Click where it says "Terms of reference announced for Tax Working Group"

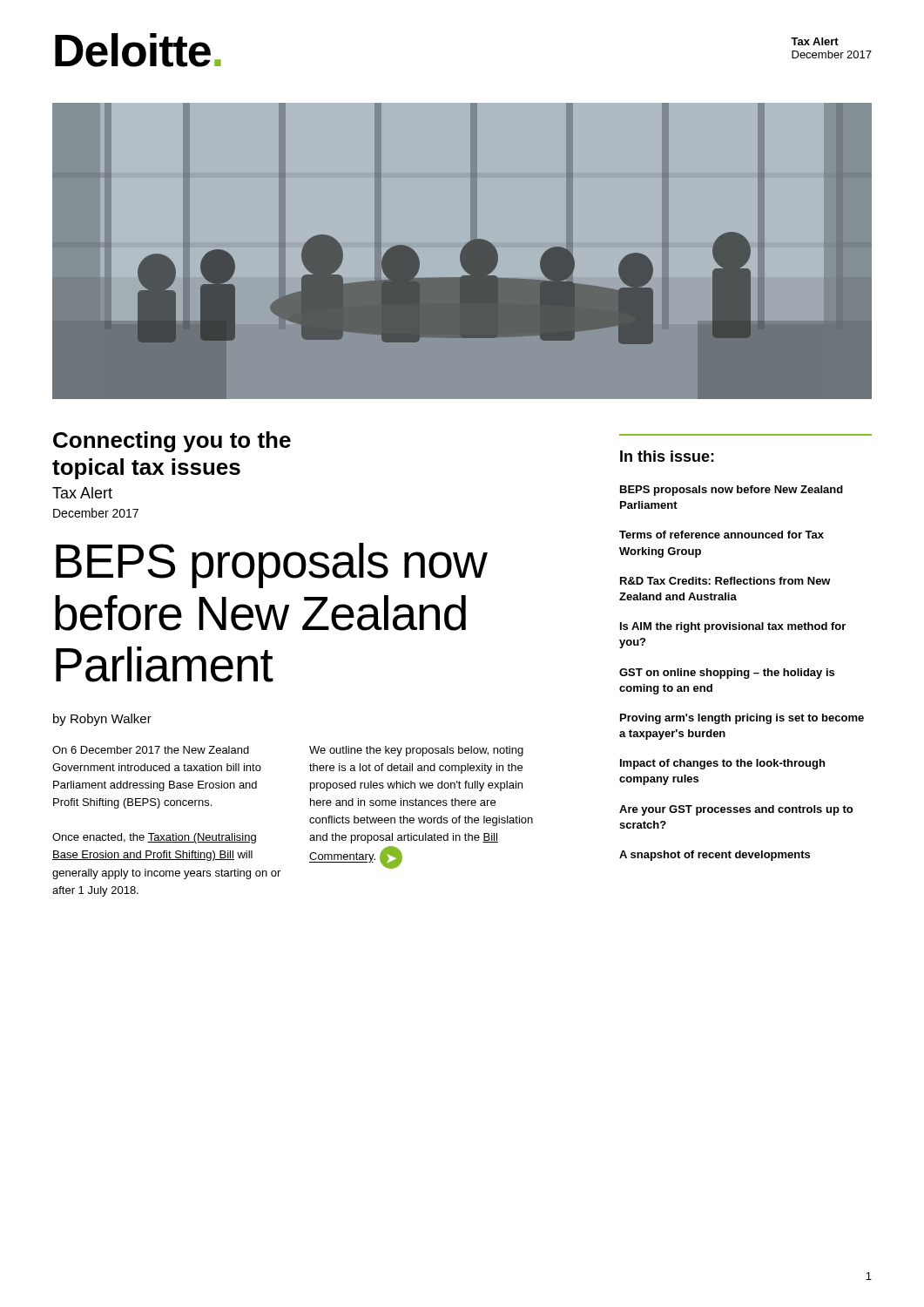(722, 543)
